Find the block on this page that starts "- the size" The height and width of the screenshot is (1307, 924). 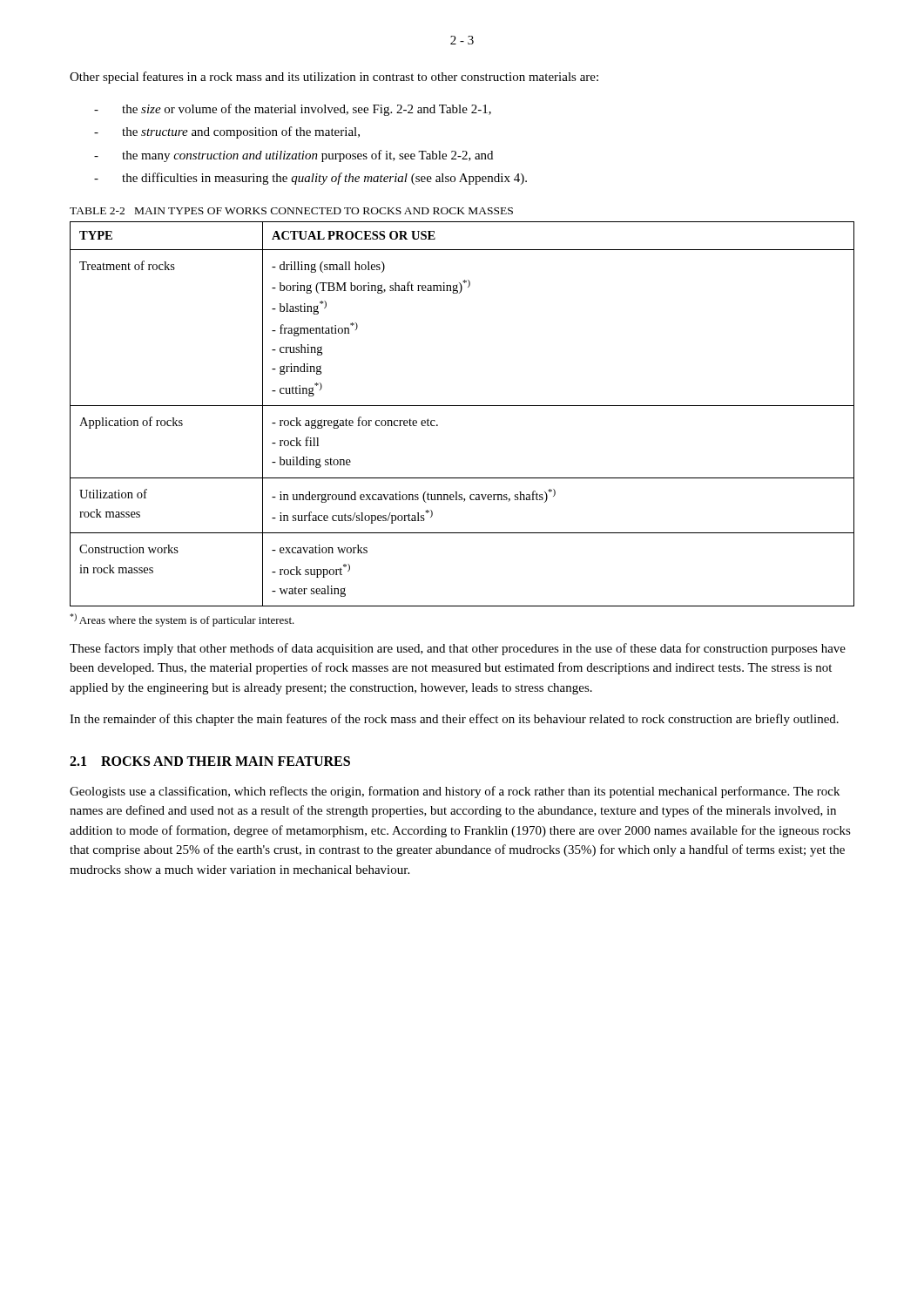coord(462,109)
